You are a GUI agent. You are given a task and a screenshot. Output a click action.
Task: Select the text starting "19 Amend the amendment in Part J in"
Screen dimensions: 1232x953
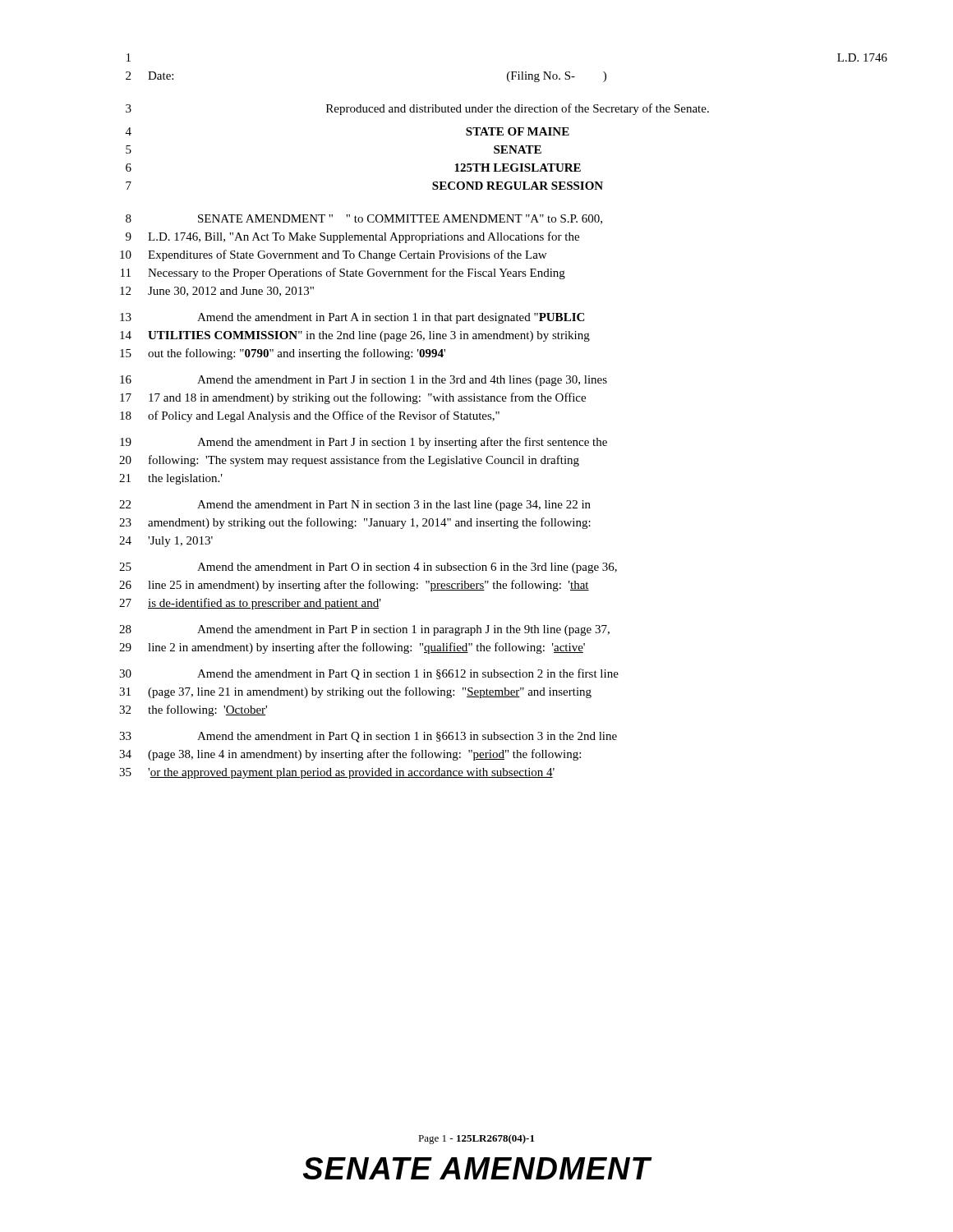tap(493, 461)
